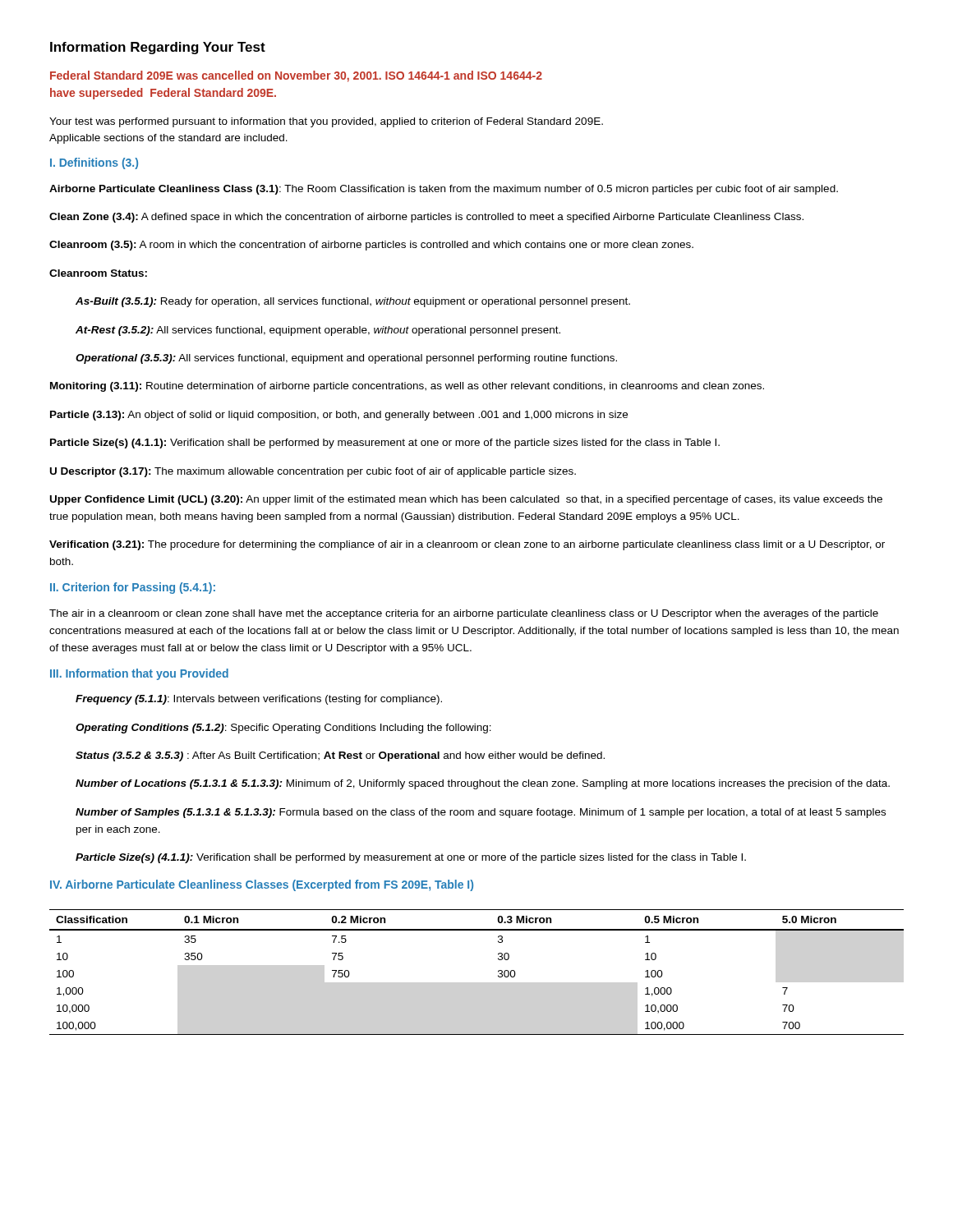953x1232 pixels.
Task: Locate the block starting "Particle (3.13): An object of solid or liquid"
Action: 476,415
